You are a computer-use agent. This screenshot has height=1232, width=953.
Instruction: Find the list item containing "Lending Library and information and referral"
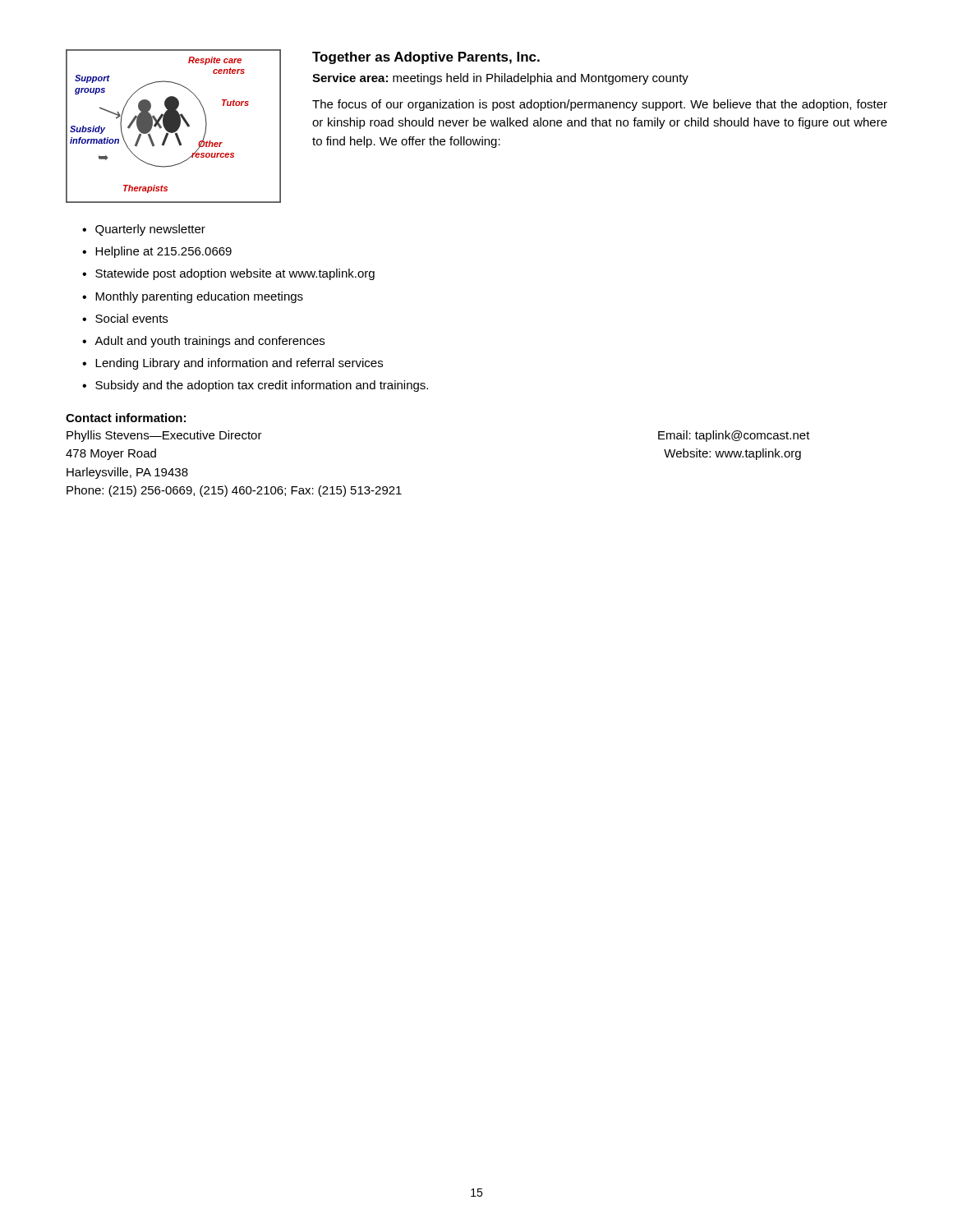[239, 363]
